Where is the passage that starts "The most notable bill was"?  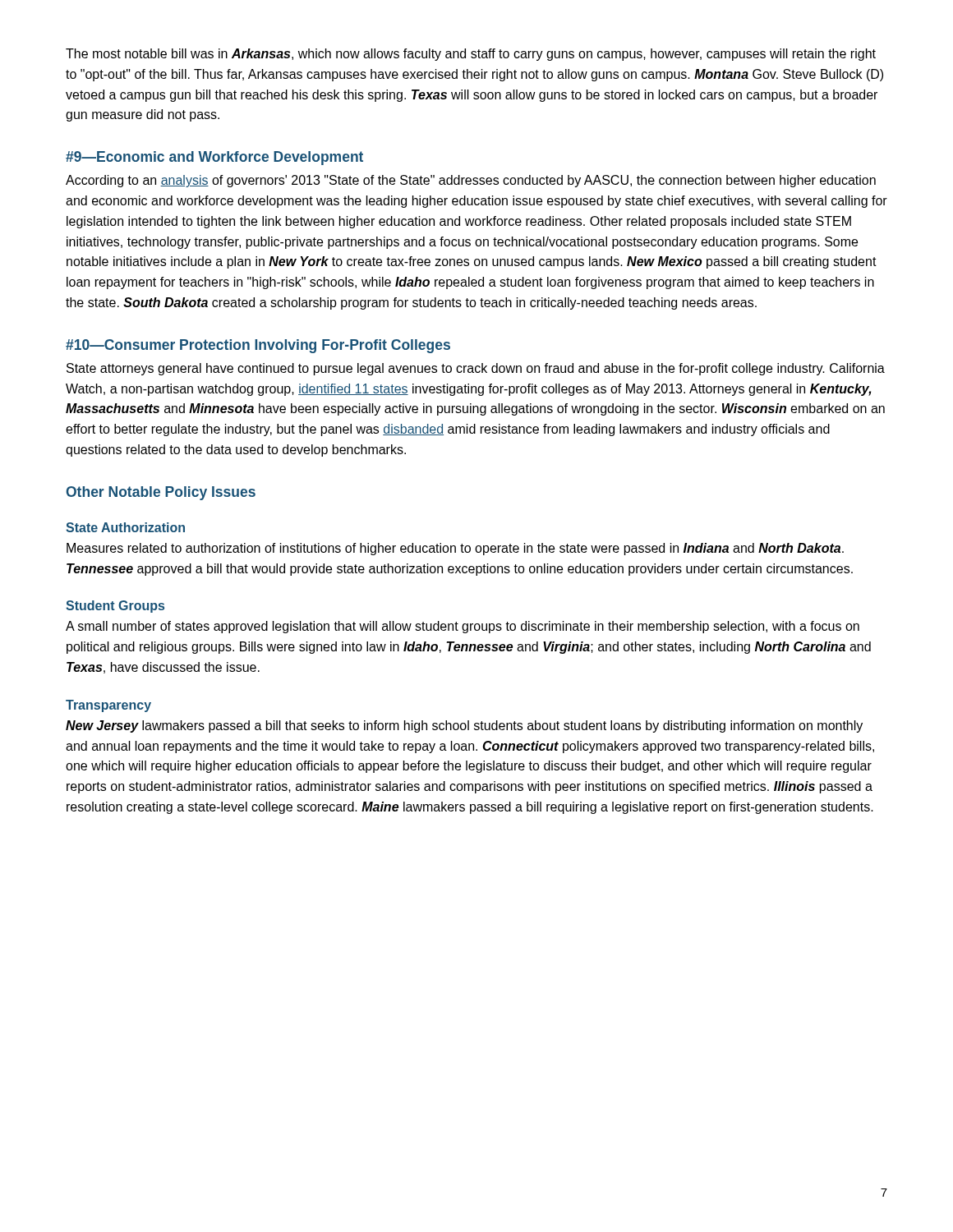pos(476,85)
